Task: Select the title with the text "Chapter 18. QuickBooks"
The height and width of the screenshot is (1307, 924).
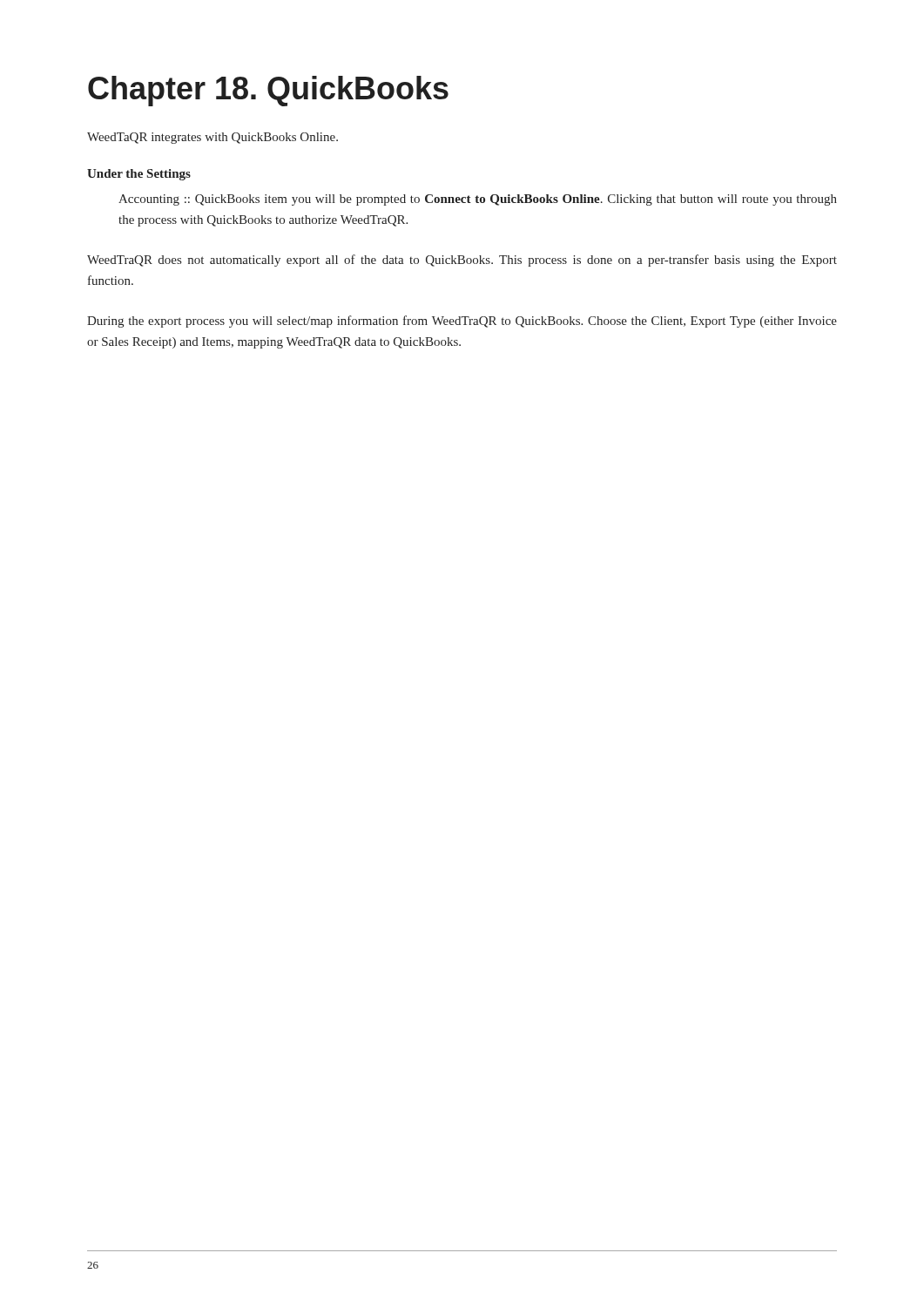Action: click(x=268, y=88)
